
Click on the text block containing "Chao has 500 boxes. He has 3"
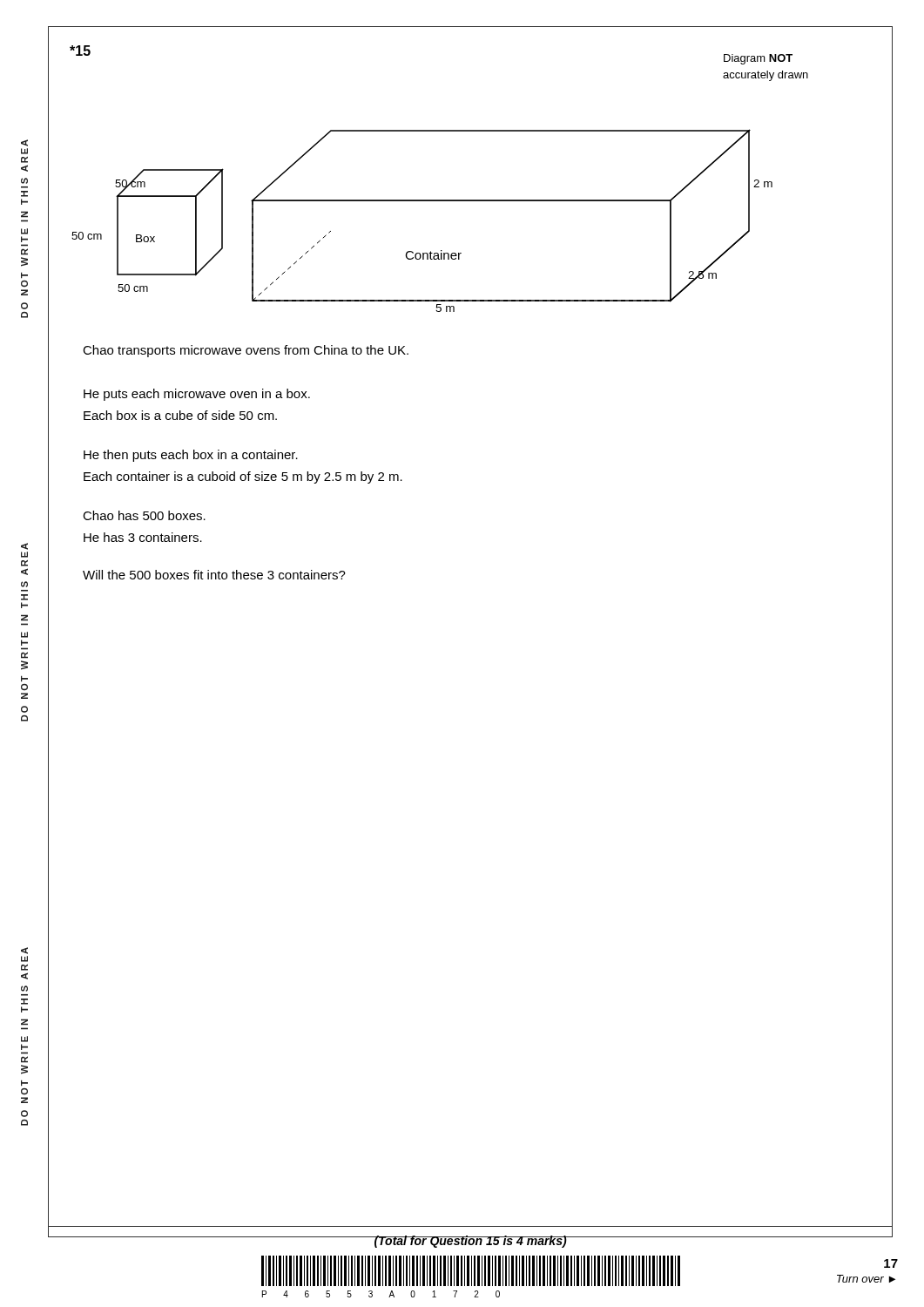pos(144,526)
